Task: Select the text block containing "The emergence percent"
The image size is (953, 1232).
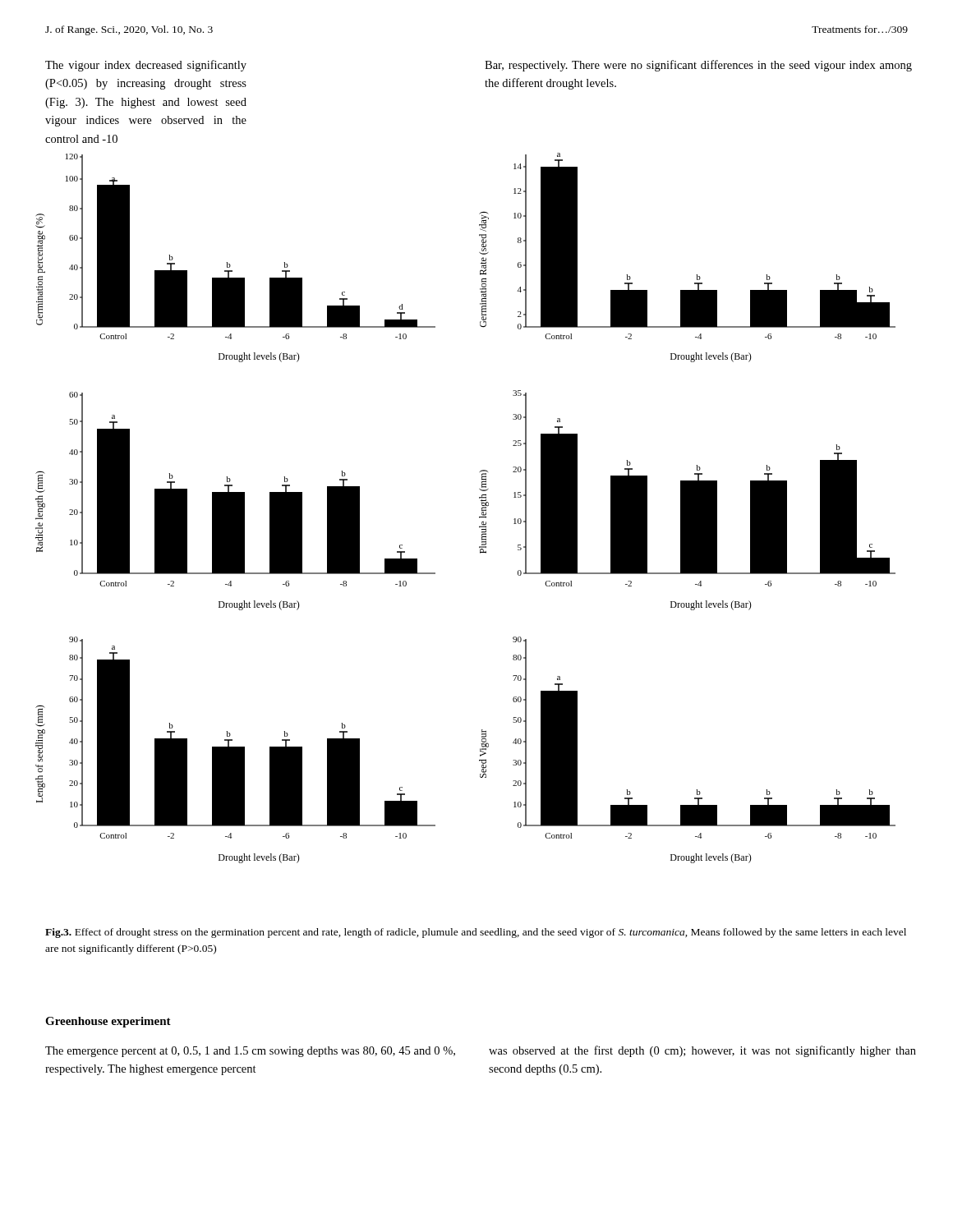Action: (x=251, y=1060)
